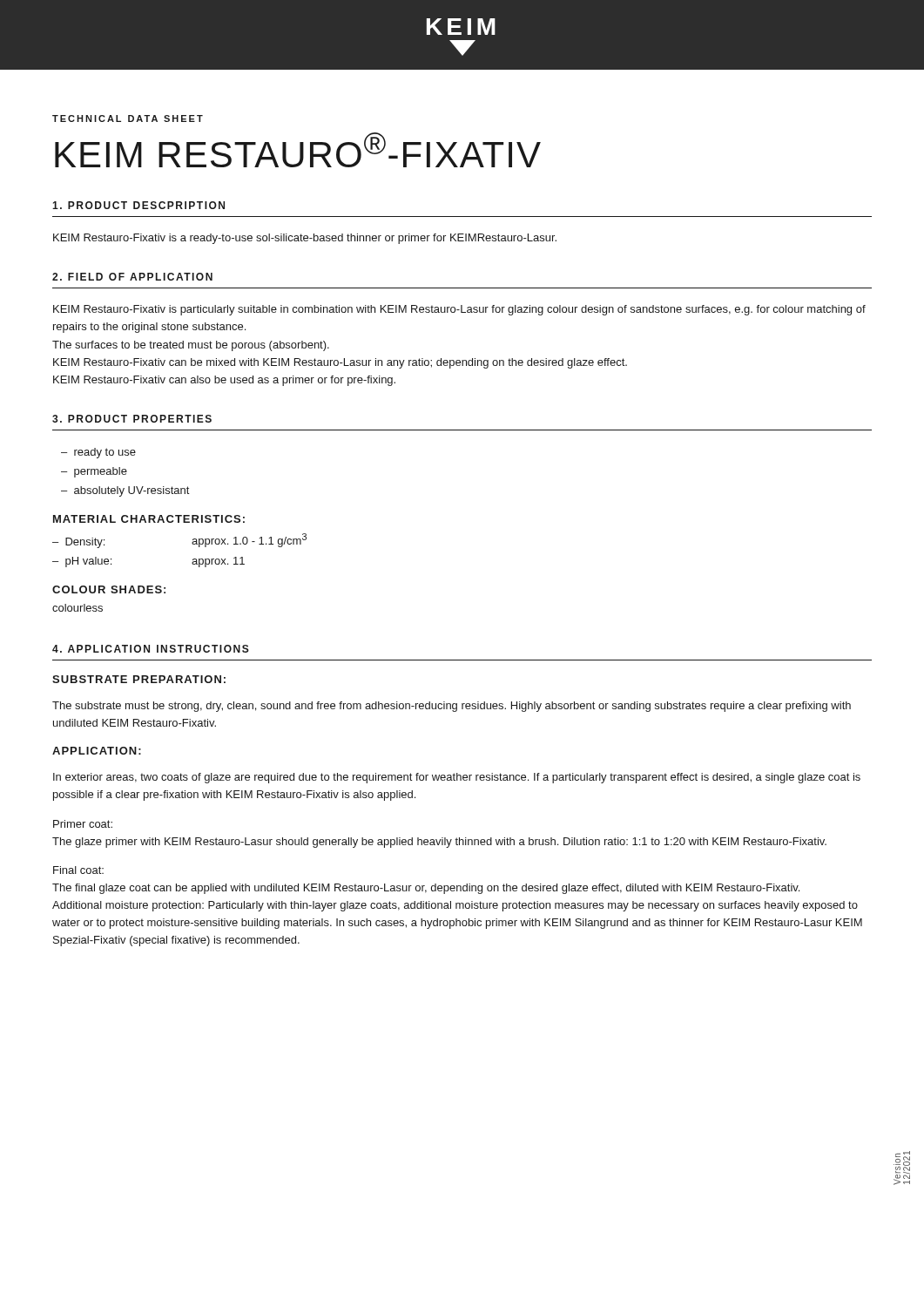Select the list item that reads "– absolutely UV-resistant"
This screenshot has width=924, height=1307.
pyautogui.click(x=125, y=491)
